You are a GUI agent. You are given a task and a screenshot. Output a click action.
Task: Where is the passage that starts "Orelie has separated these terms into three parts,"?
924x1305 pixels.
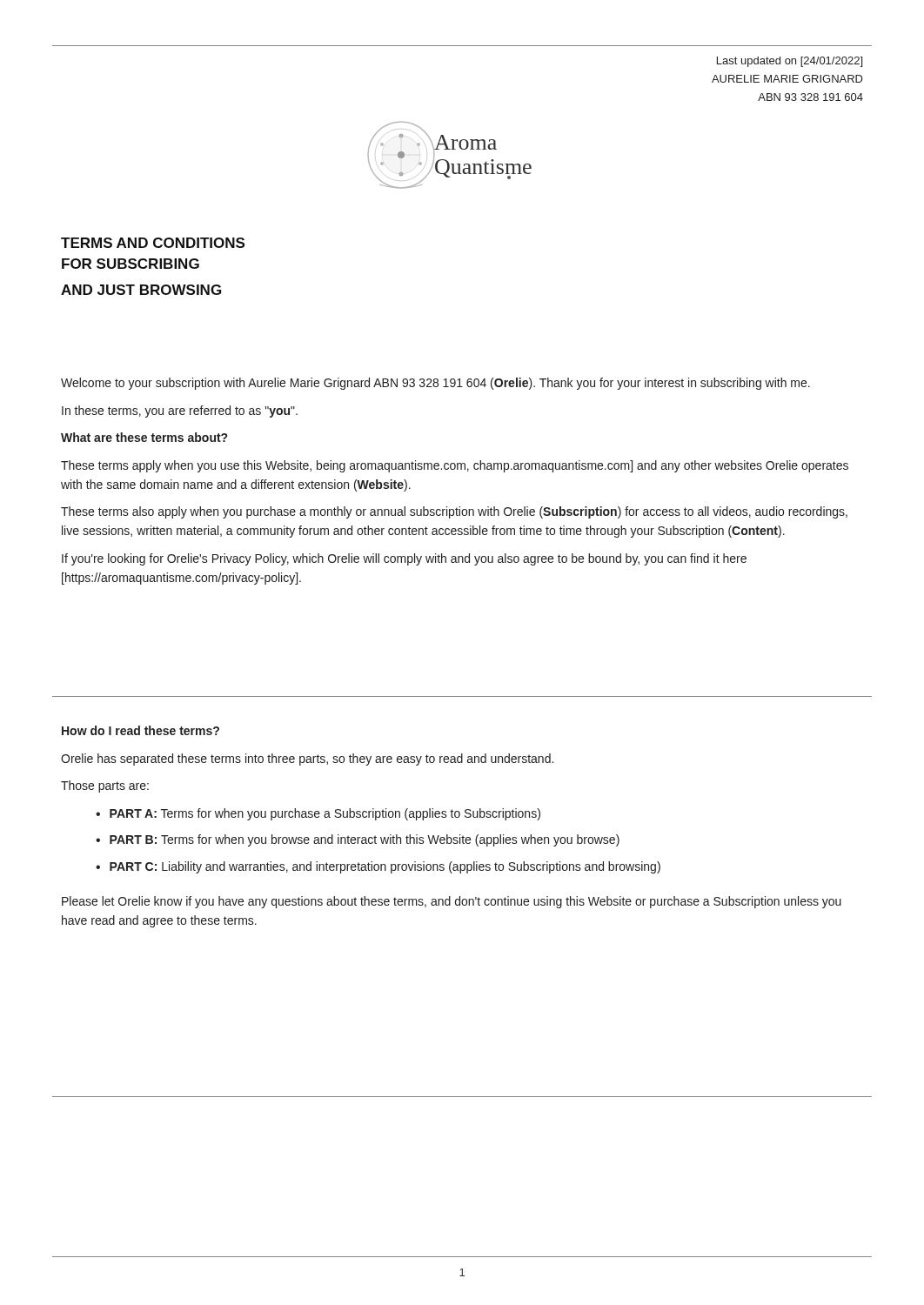[308, 758]
